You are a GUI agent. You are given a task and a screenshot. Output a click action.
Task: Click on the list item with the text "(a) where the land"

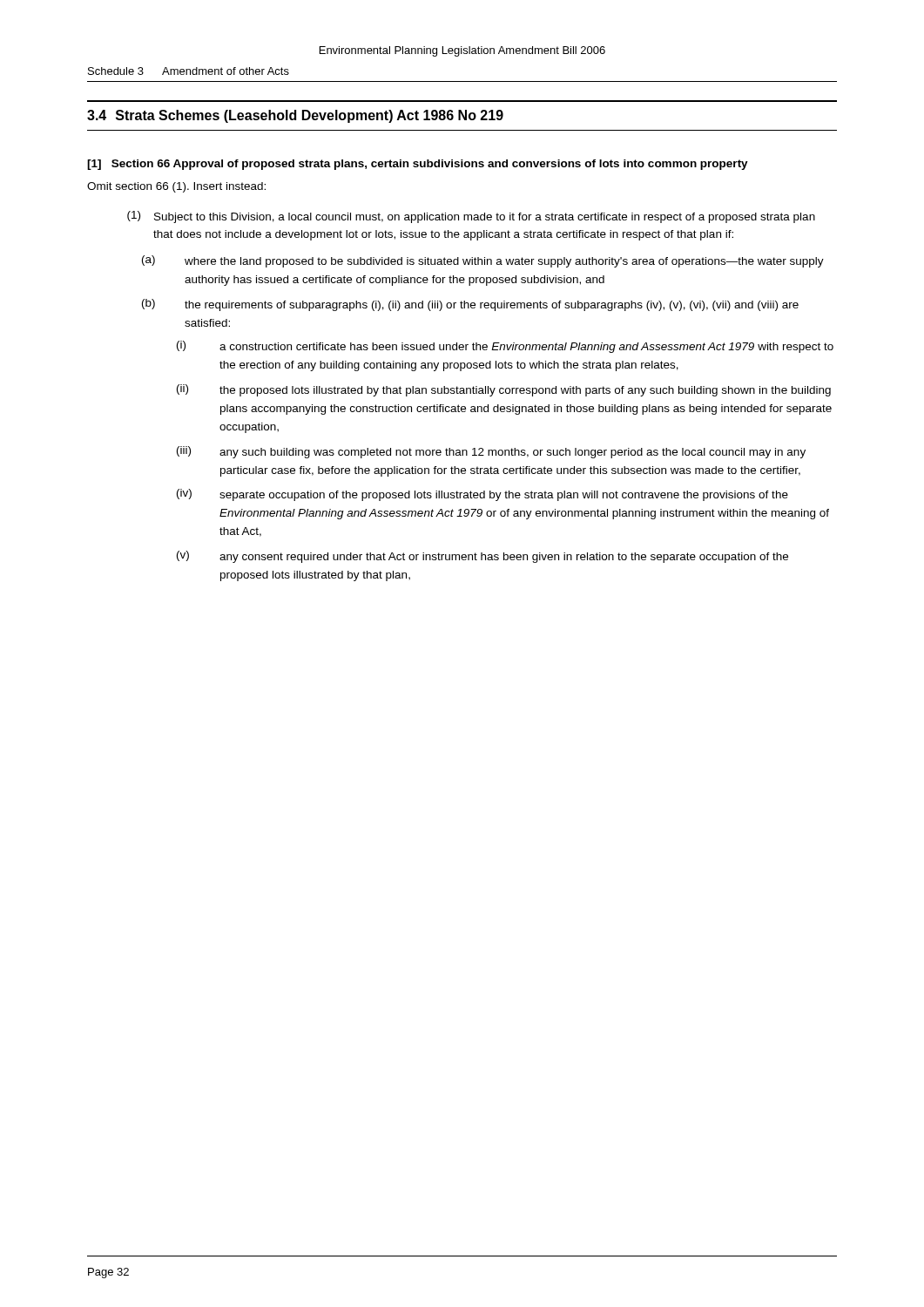pos(489,271)
